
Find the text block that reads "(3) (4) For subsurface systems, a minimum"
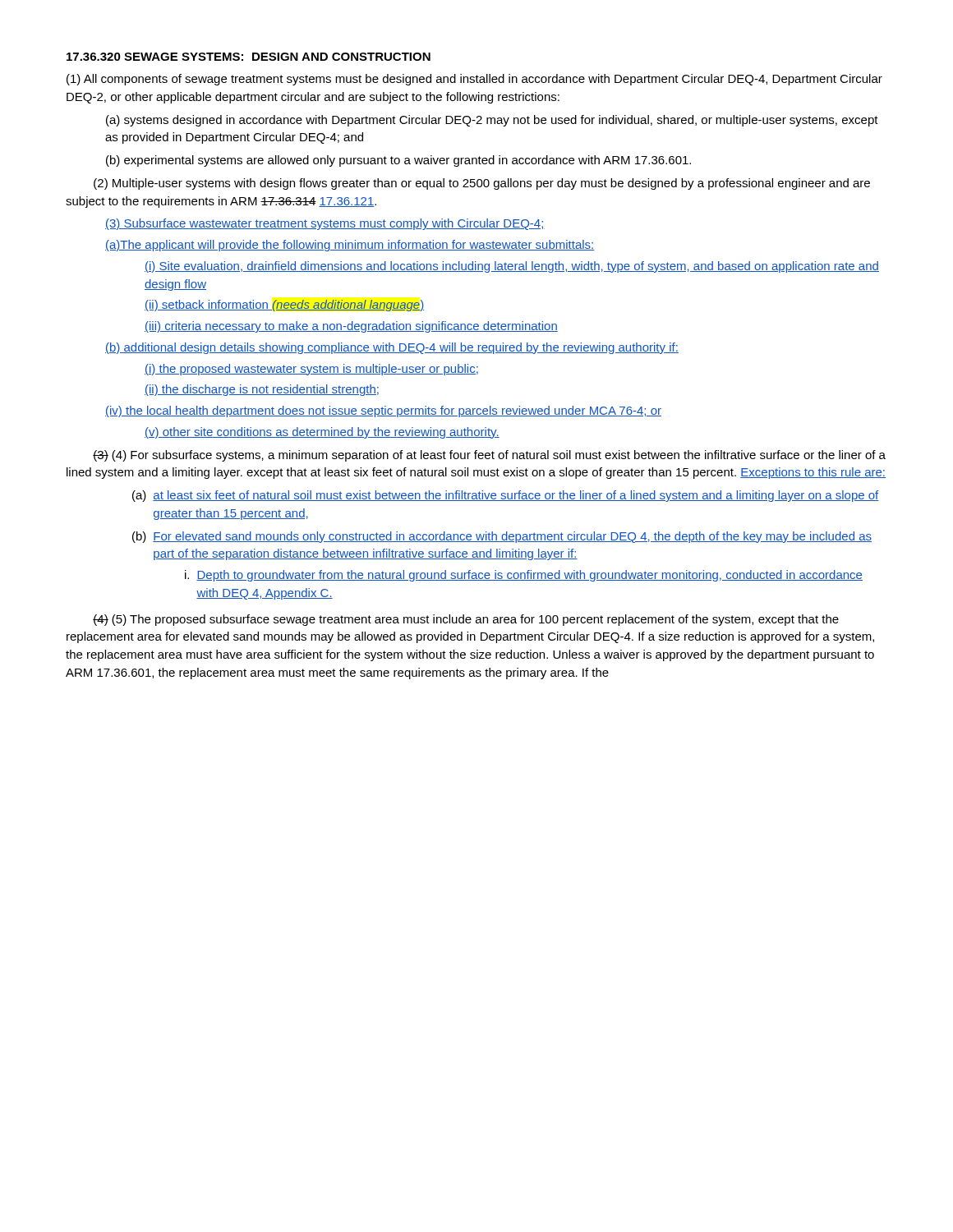(x=476, y=463)
